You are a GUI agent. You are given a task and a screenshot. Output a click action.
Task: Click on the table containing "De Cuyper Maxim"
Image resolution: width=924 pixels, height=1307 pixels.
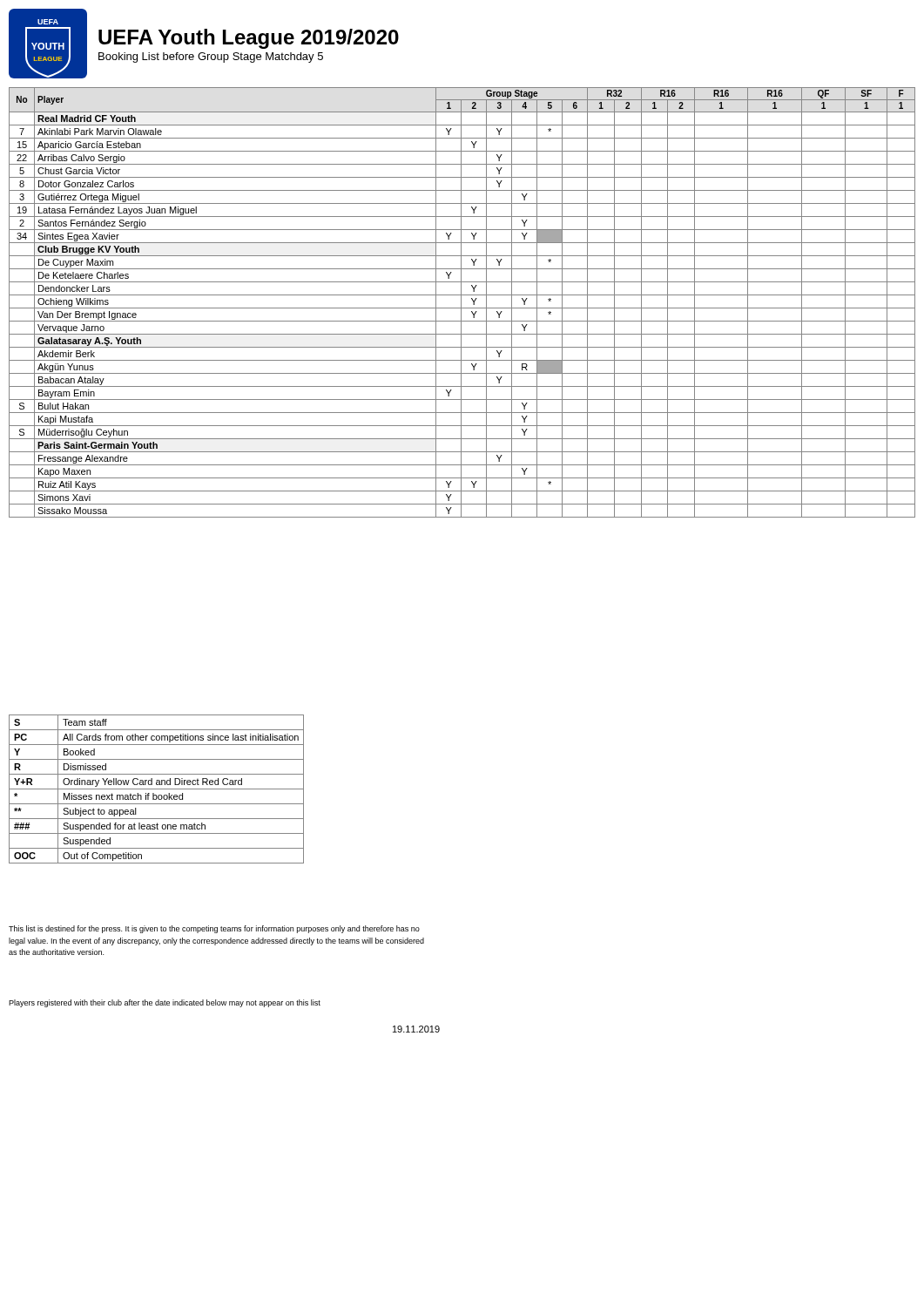click(462, 302)
